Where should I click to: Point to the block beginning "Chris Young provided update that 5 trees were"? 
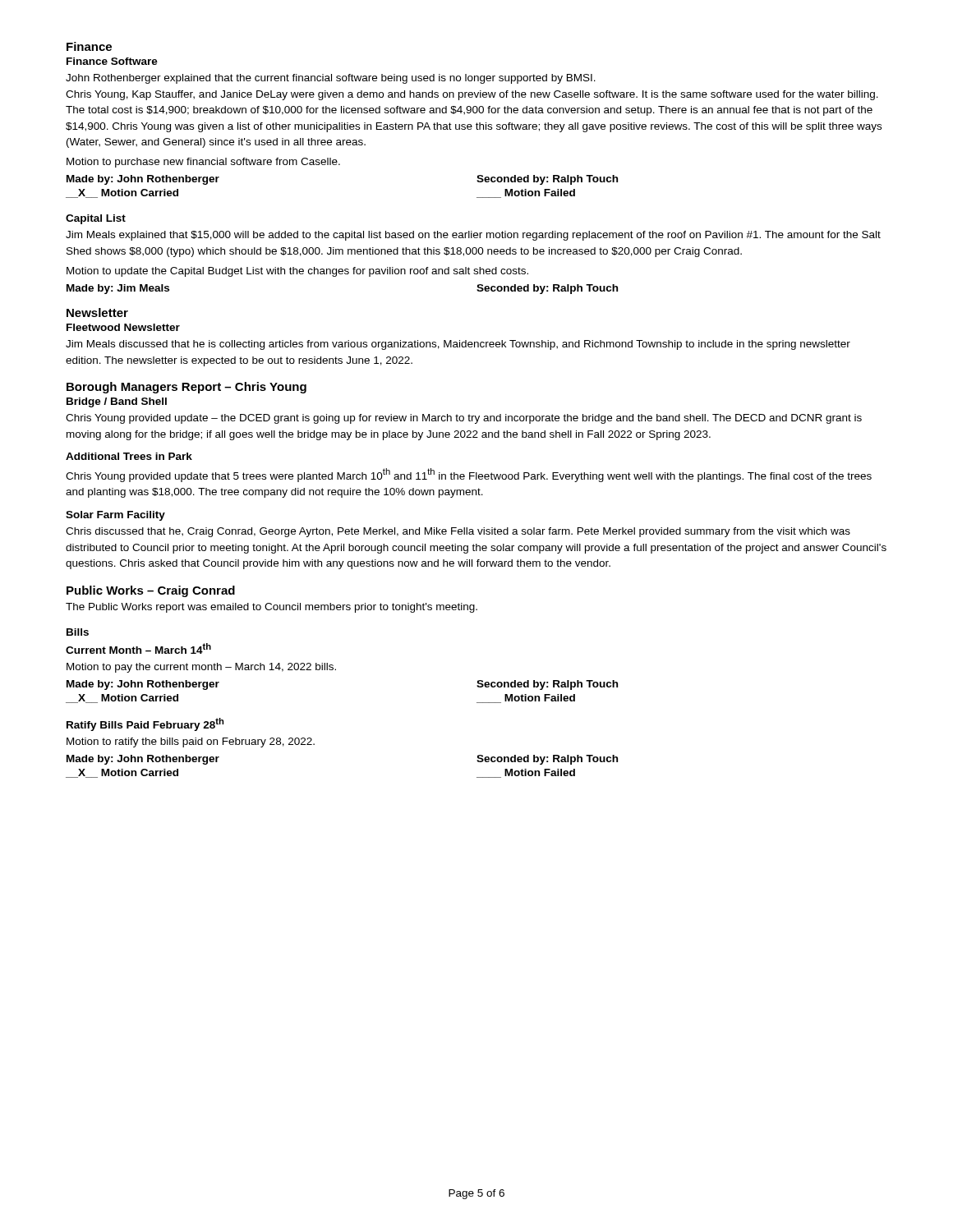click(469, 482)
